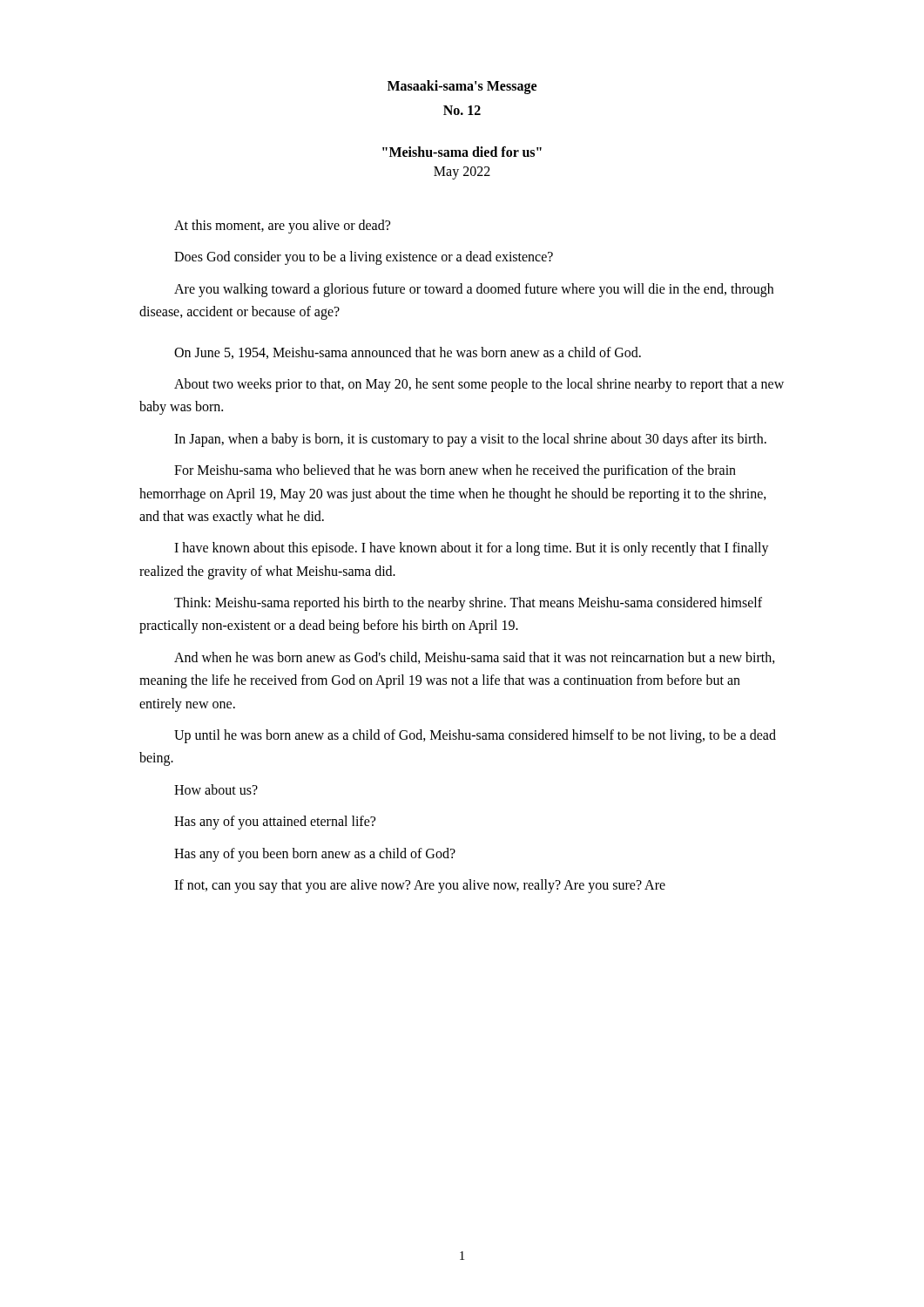The image size is (924, 1307).
Task: Point to the block beginning "And when he was born anew as"
Action: (x=457, y=680)
